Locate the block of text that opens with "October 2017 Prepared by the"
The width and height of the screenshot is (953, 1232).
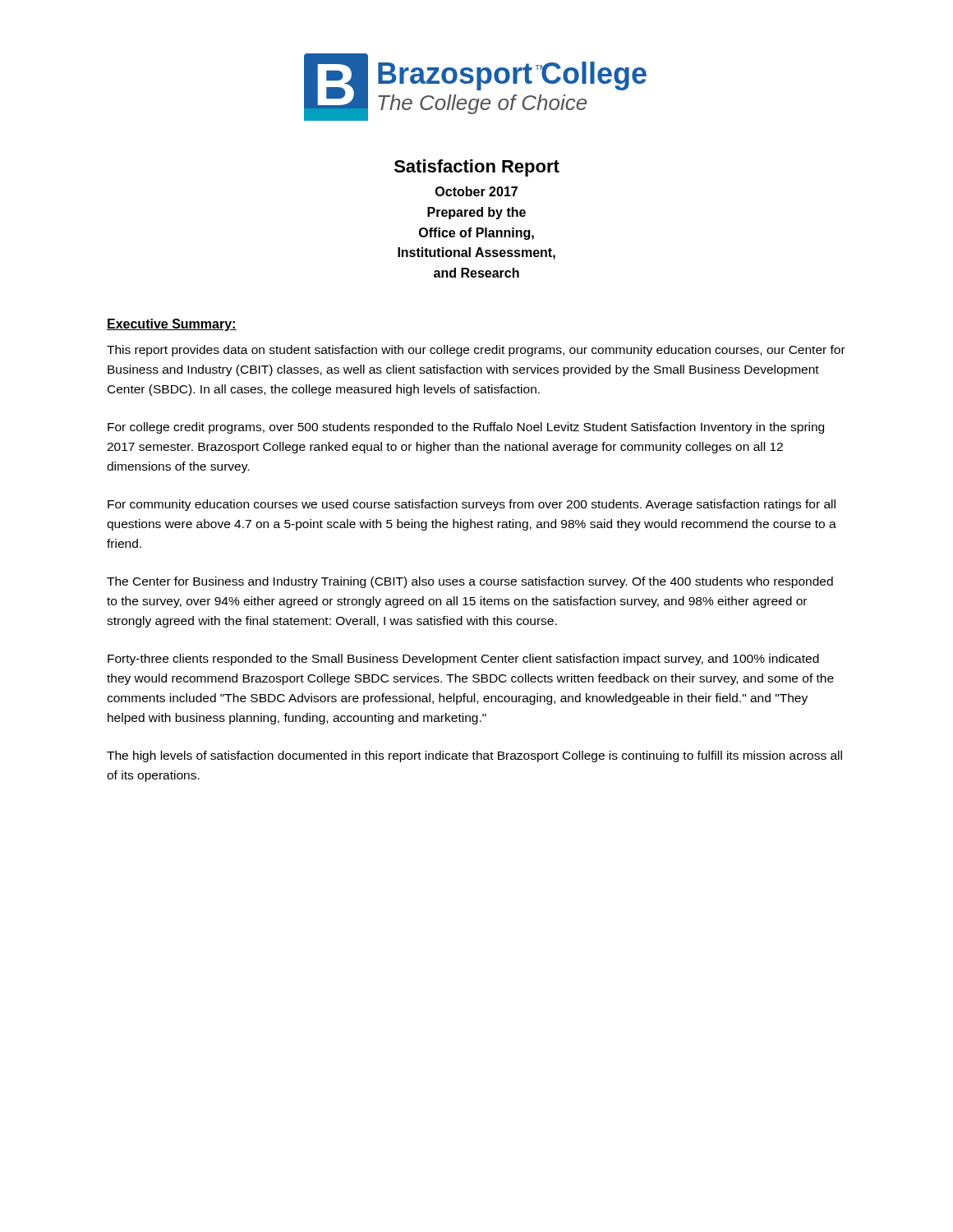coord(476,233)
